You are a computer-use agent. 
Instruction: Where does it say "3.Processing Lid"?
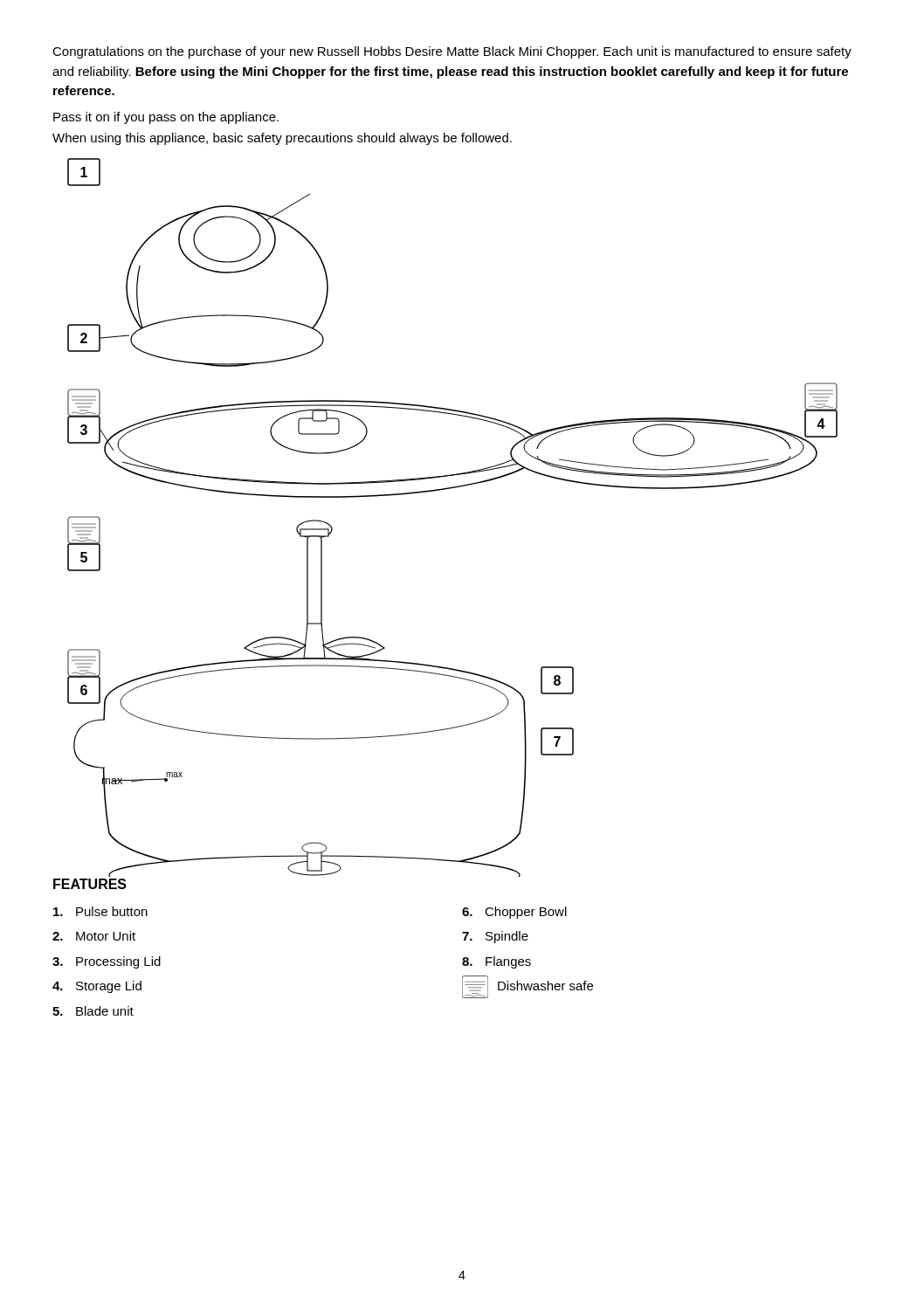pos(107,961)
